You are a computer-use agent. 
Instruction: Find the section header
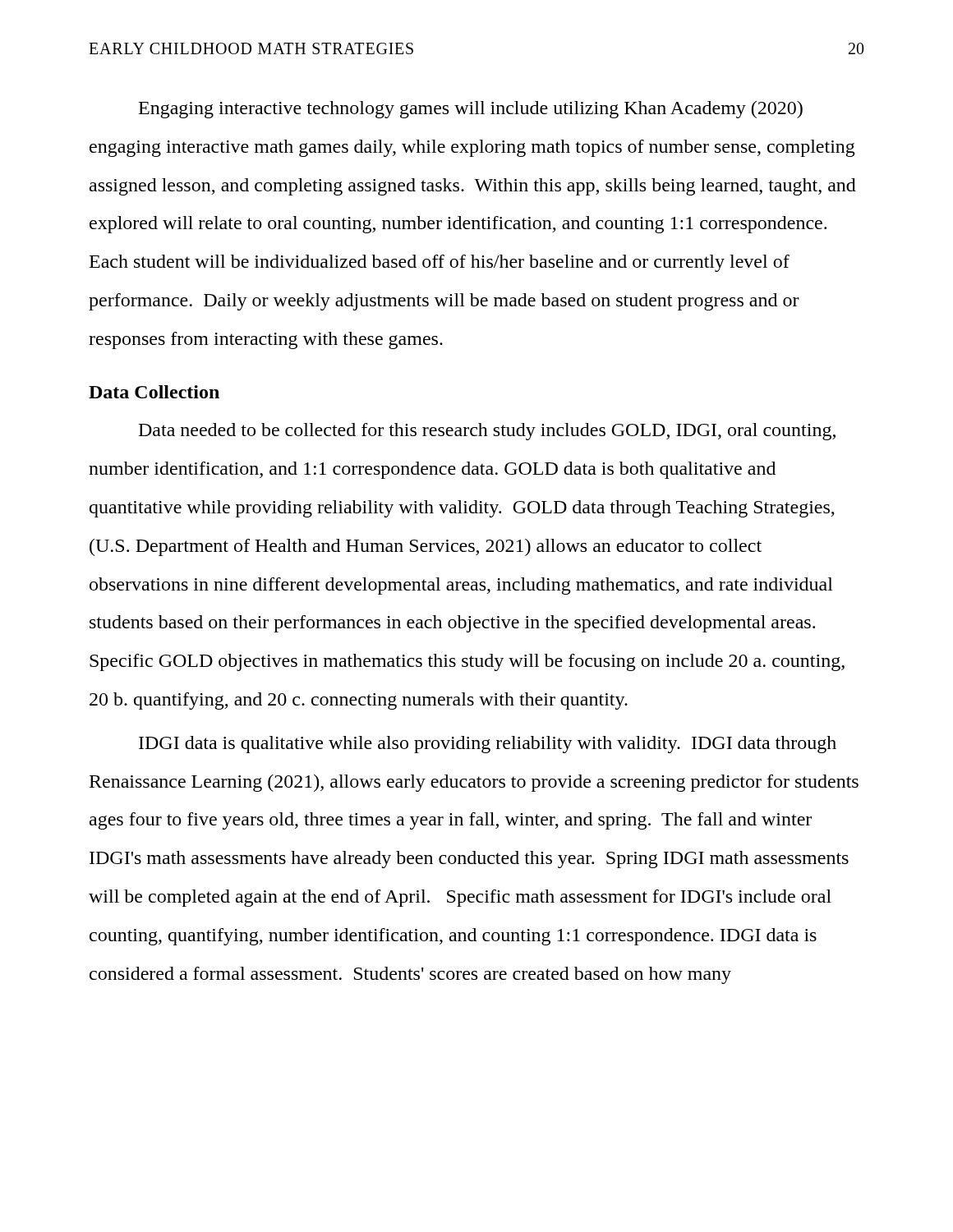154,391
